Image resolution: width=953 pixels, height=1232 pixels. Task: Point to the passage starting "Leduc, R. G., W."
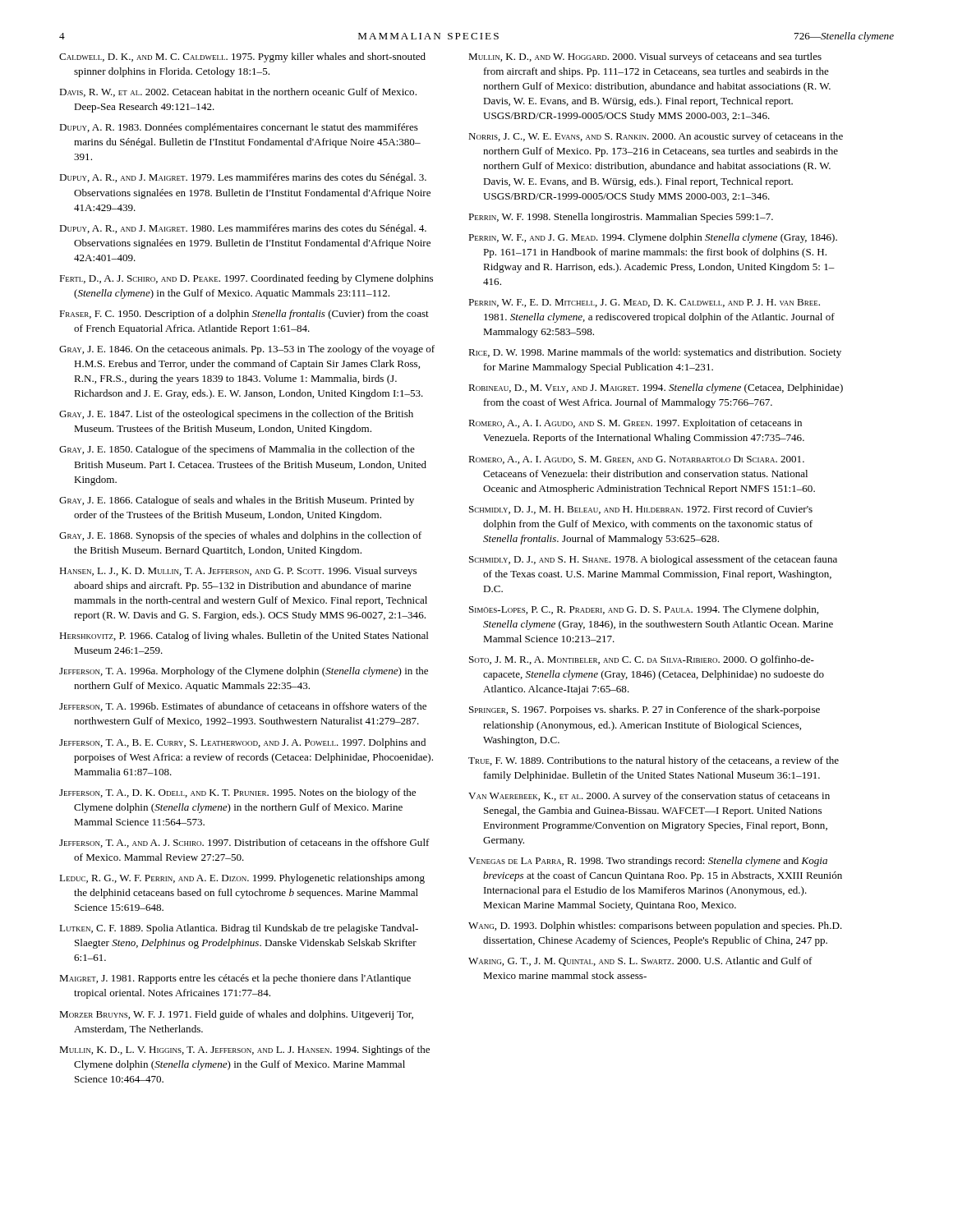(242, 892)
